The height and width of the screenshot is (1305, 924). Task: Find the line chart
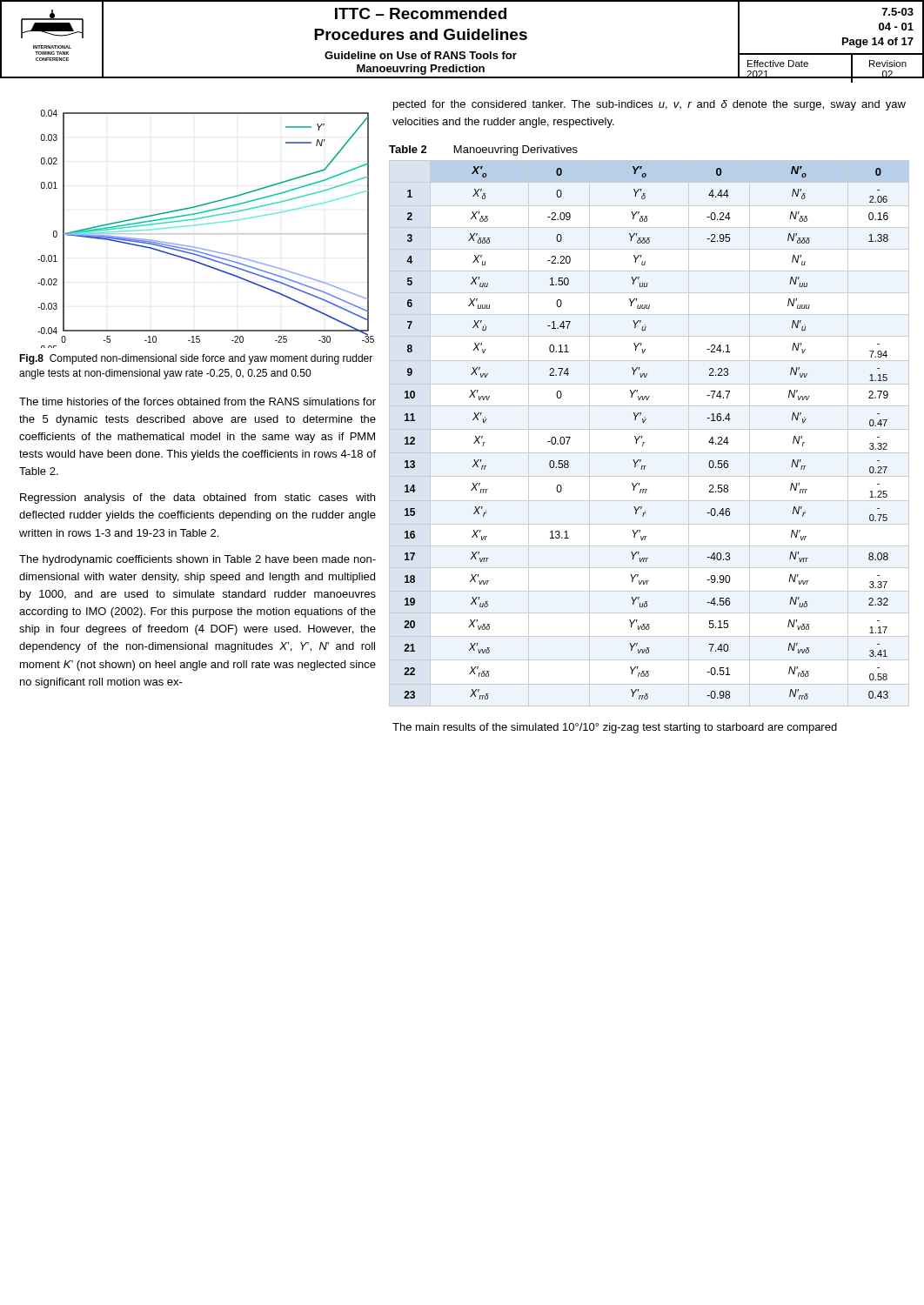tap(197, 222)
